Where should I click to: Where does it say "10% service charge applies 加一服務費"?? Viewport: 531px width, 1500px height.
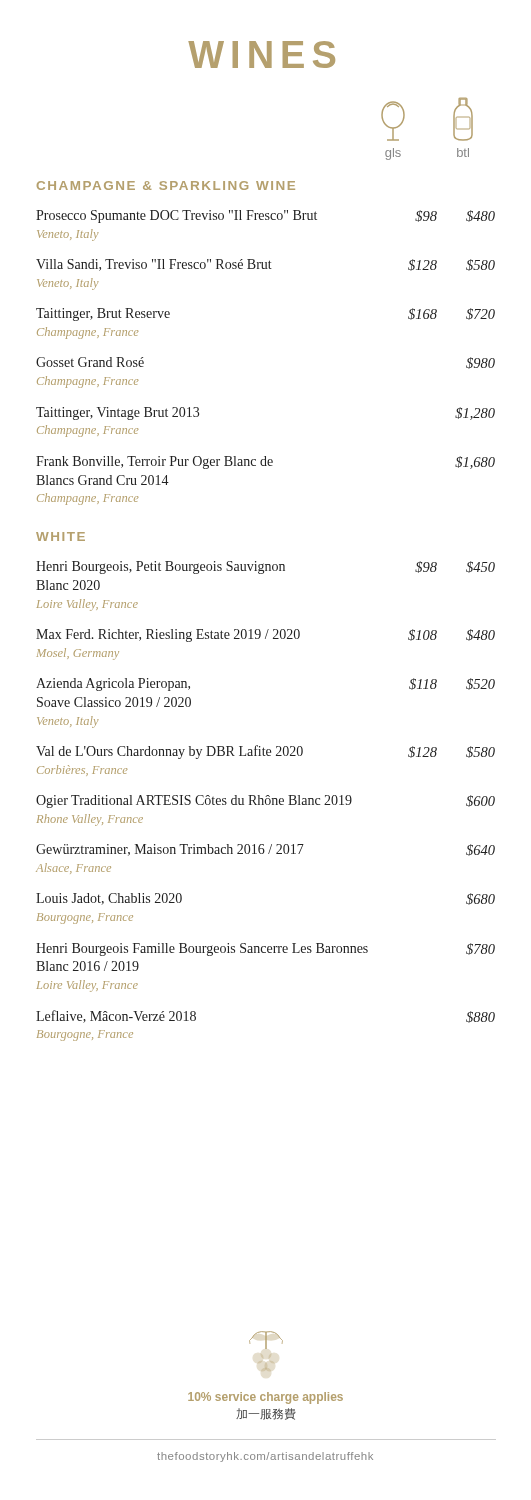pyautogui.click(x=266, y=1407)
